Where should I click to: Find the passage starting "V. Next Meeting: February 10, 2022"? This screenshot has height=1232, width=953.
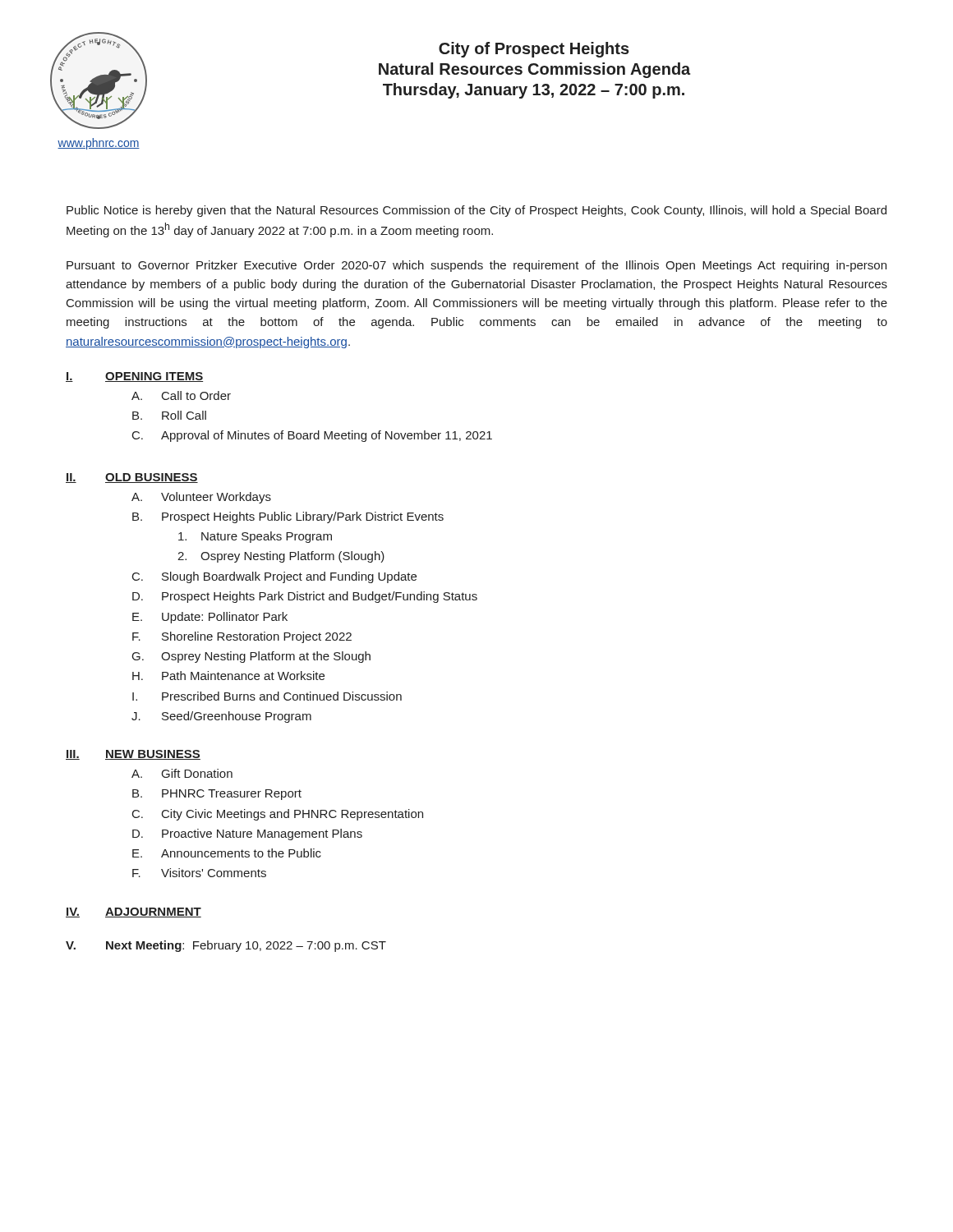coord(226,945)
